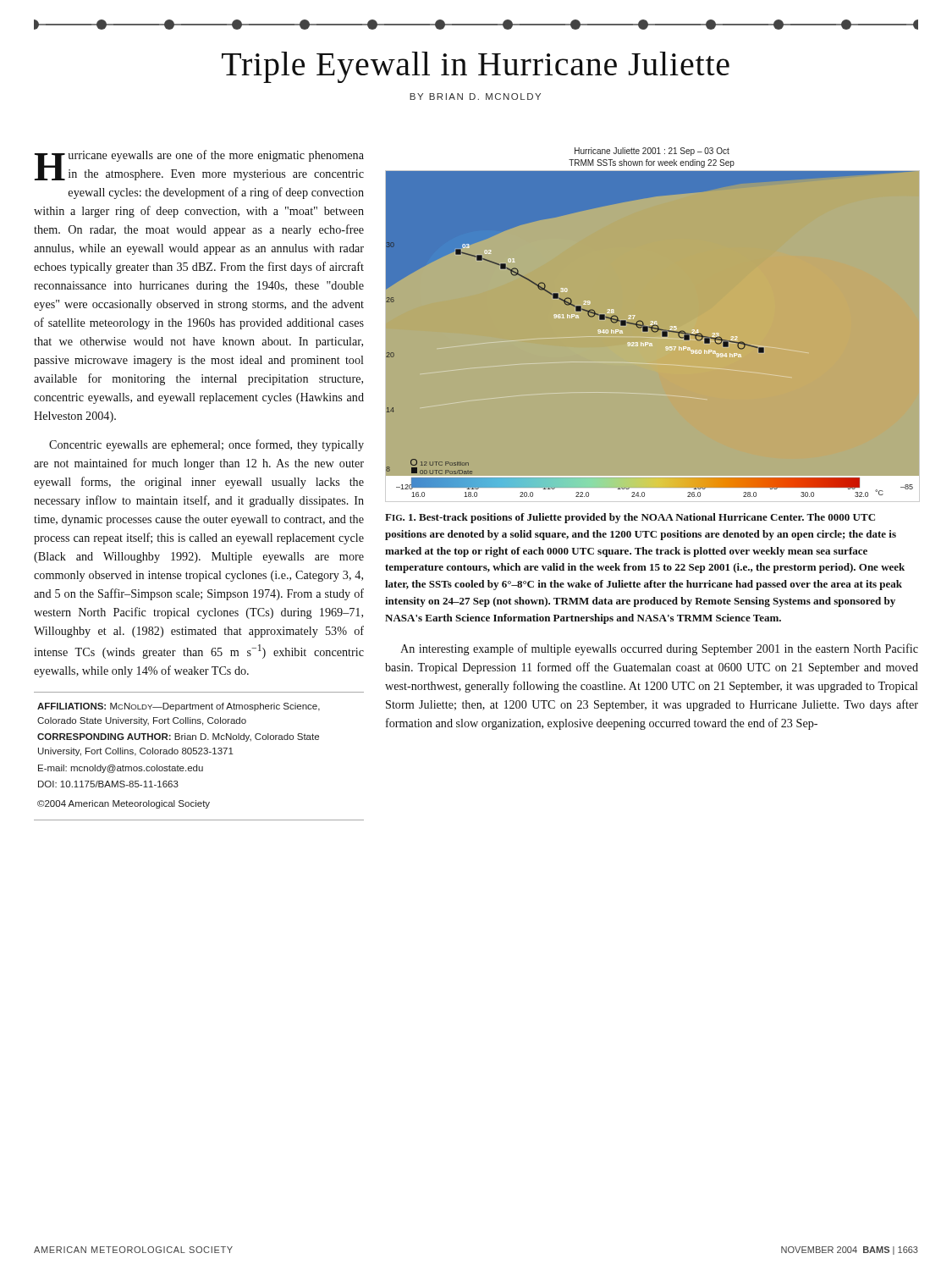Image resolution: width=952 pixels, height=1270 pixels.
Task: Click on the text starting "AFFILIATIONS: MCNOLDY—Department of Atmospheric"
Action: coord(199,755)
